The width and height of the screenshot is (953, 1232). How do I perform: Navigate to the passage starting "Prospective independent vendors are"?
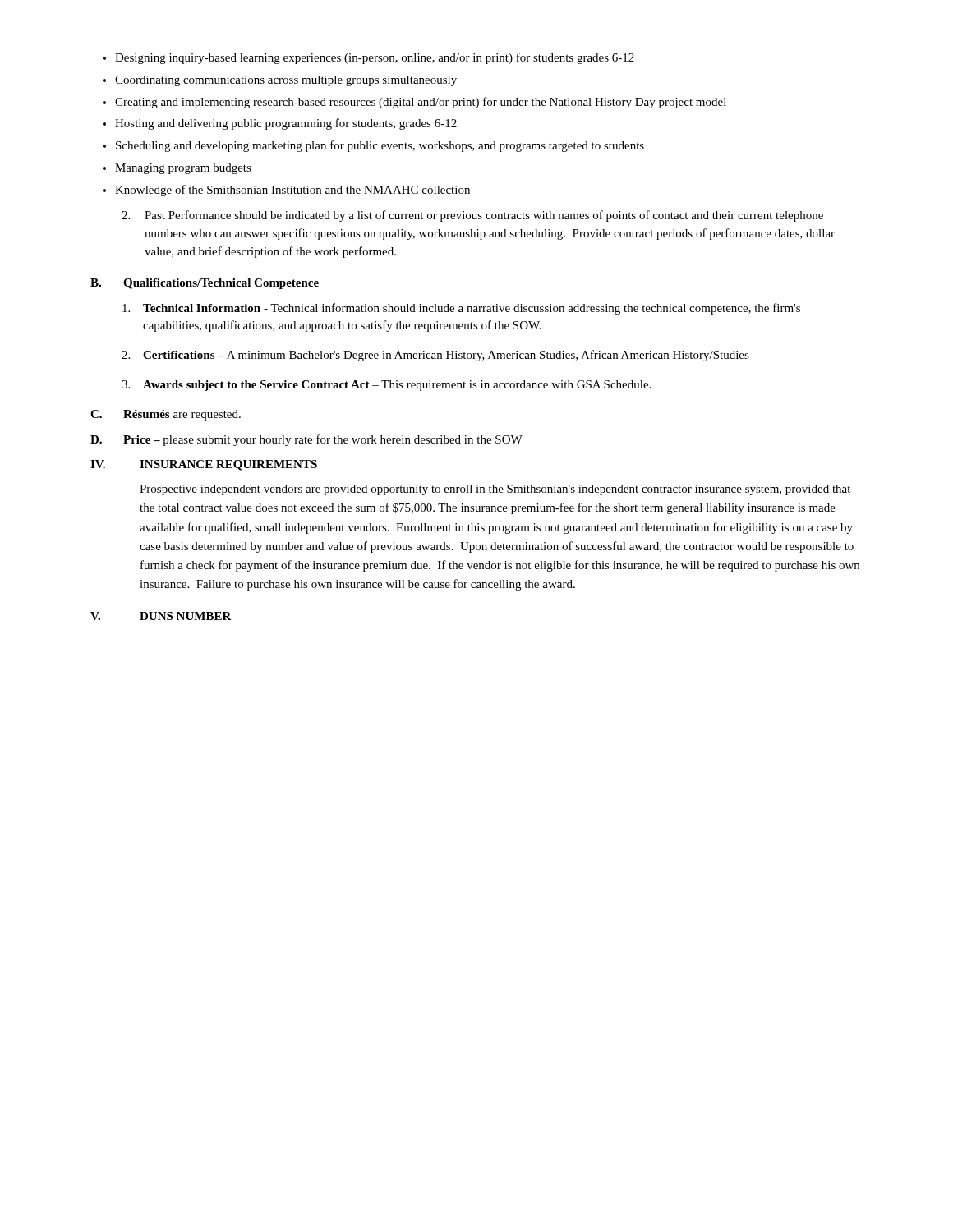pyautogui.click(x=500, y=536)
